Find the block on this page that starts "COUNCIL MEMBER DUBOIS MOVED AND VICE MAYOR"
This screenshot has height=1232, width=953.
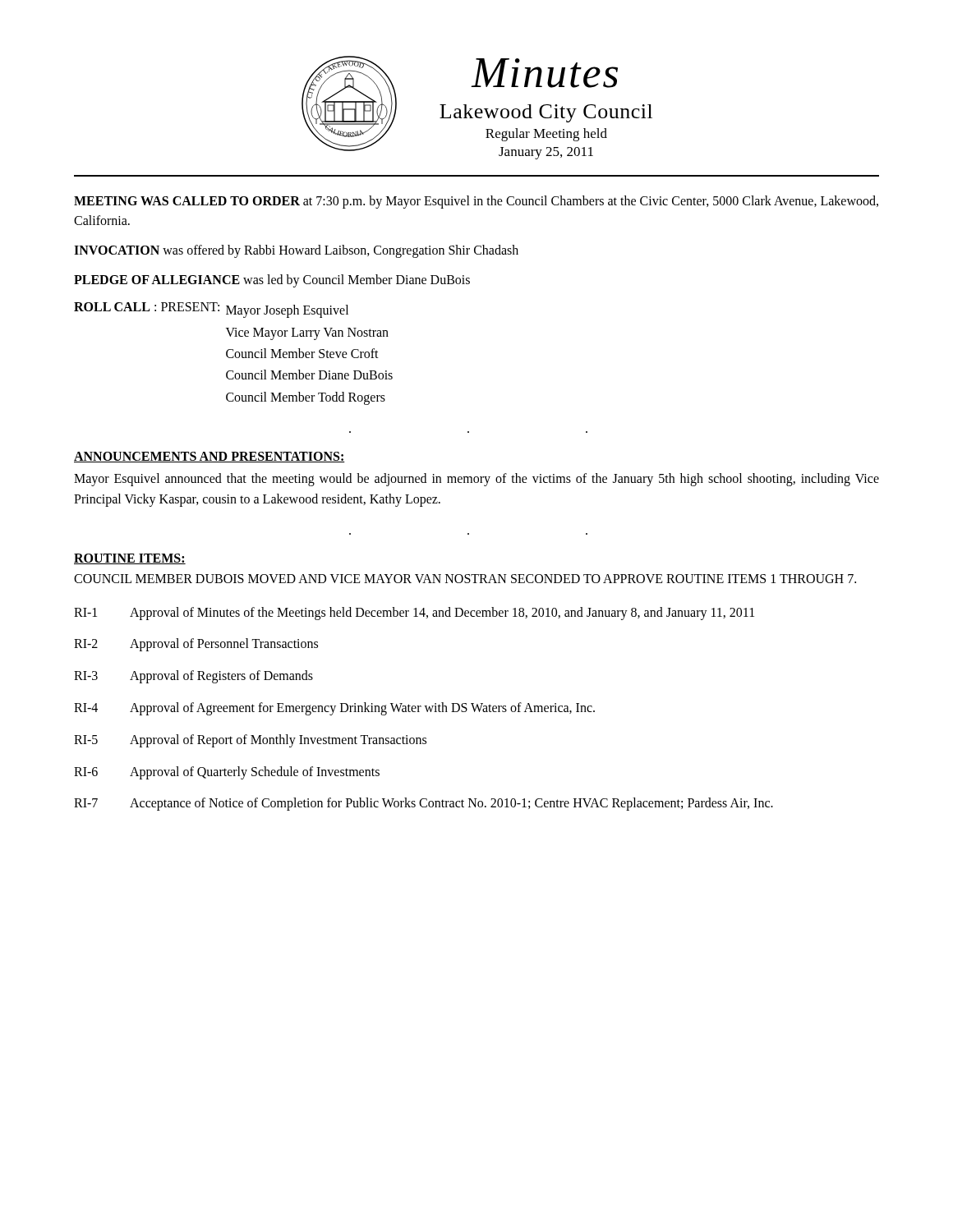pyautogui.click(x=465, y=578)
